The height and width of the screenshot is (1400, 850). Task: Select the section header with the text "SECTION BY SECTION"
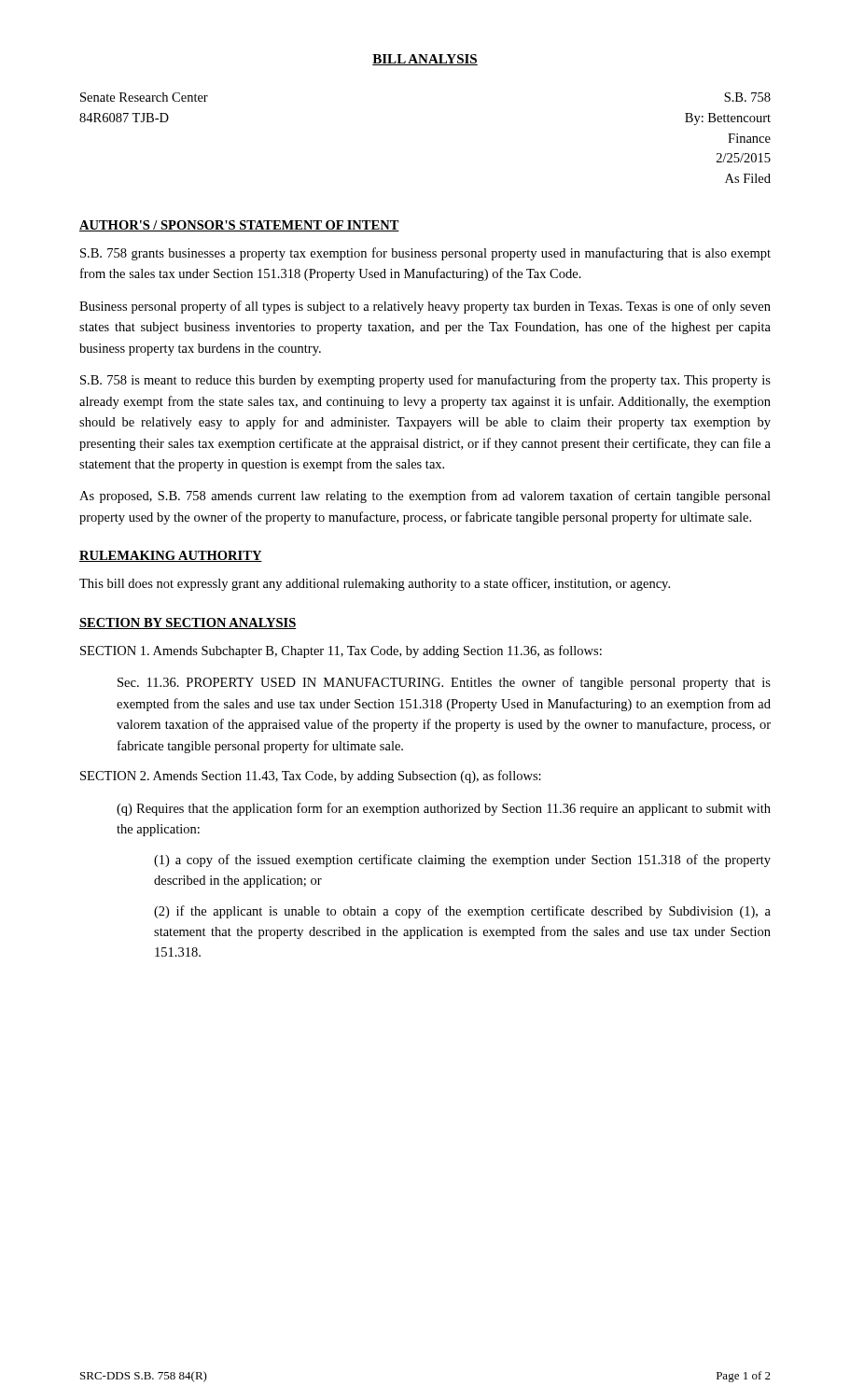click(x=188, y=622)
